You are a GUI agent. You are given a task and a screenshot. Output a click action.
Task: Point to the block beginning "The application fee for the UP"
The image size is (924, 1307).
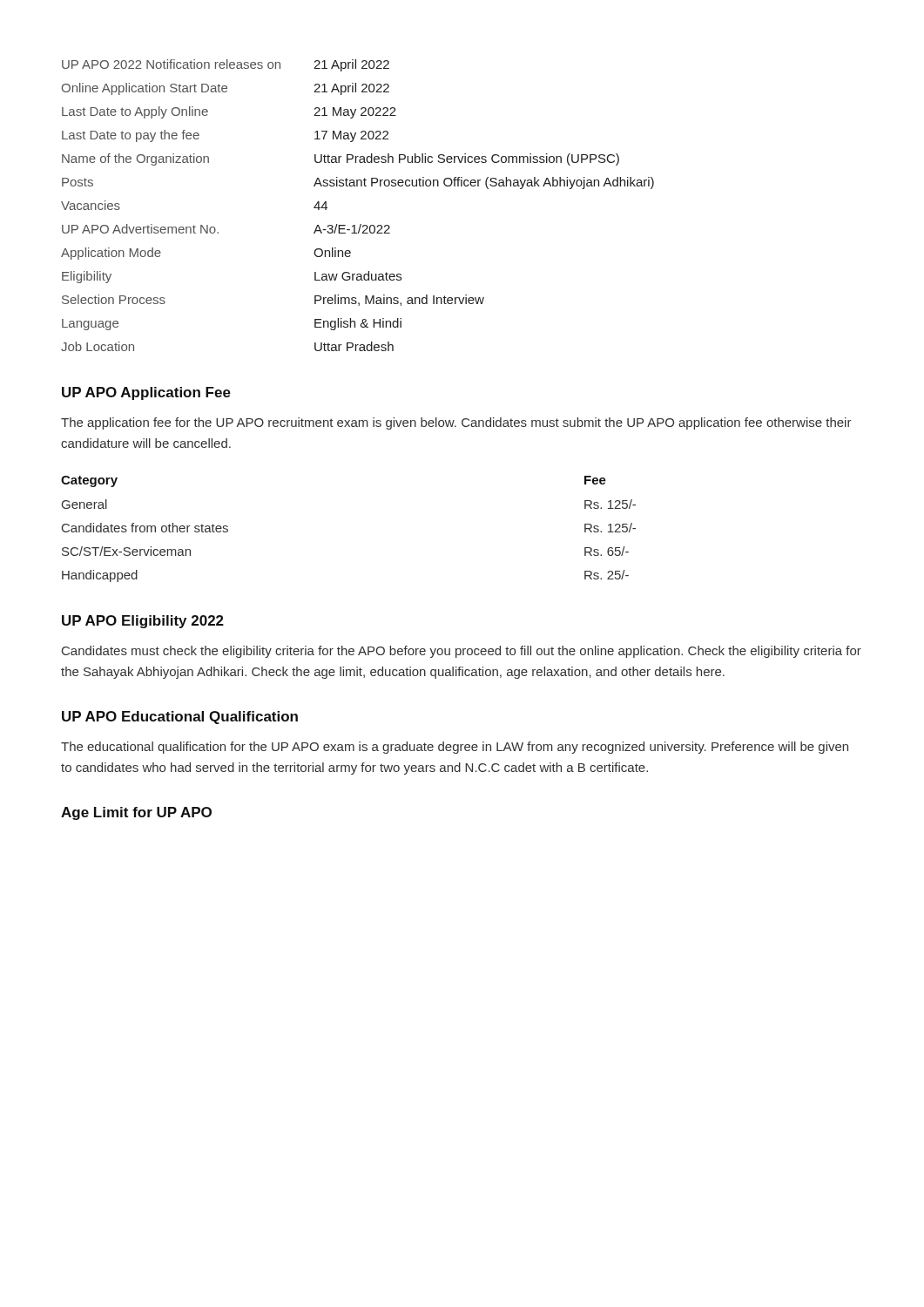[x=456, y=433]
